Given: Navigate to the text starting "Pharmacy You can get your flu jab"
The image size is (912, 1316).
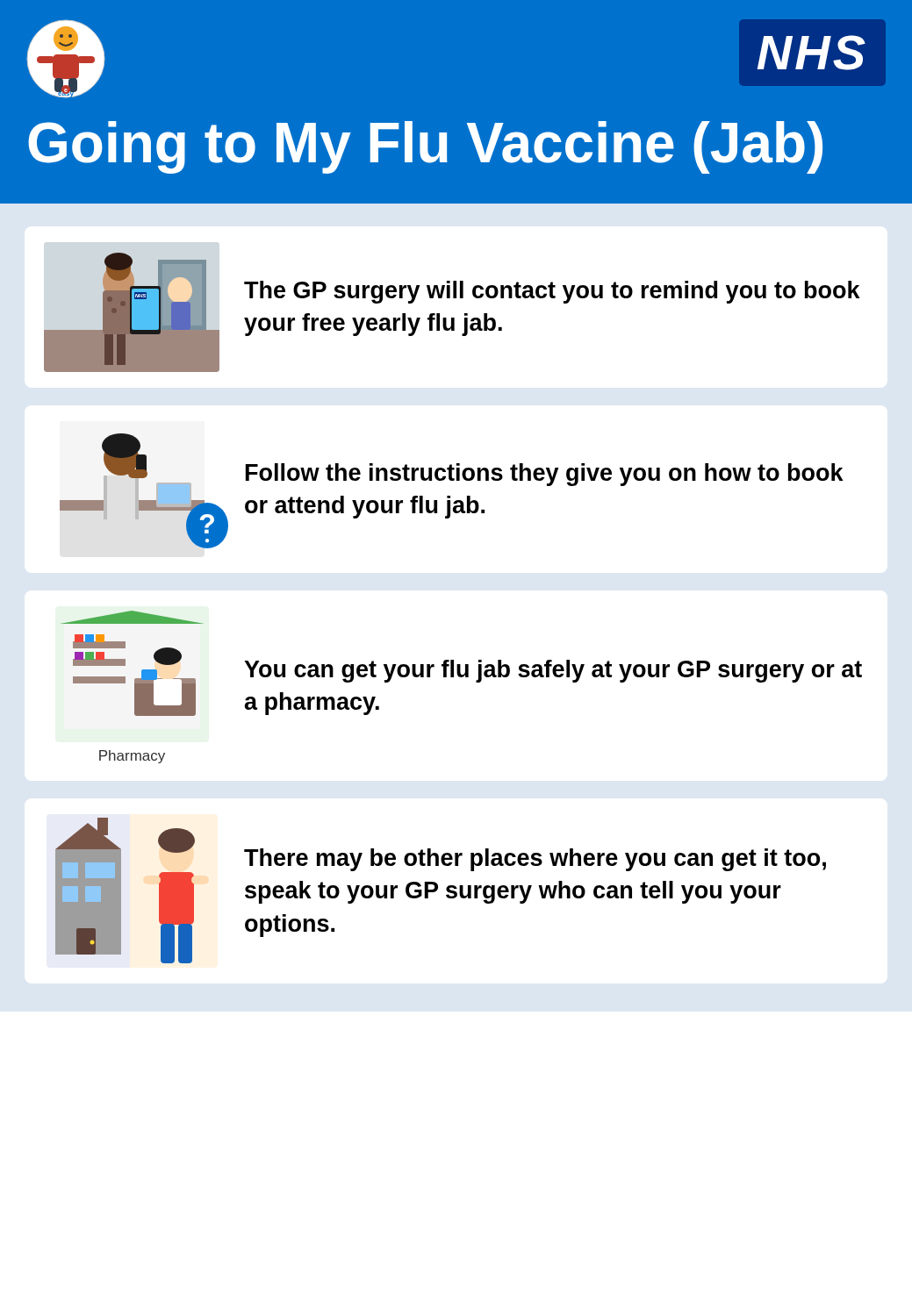Looking at the screenshot, I should 456,686.
